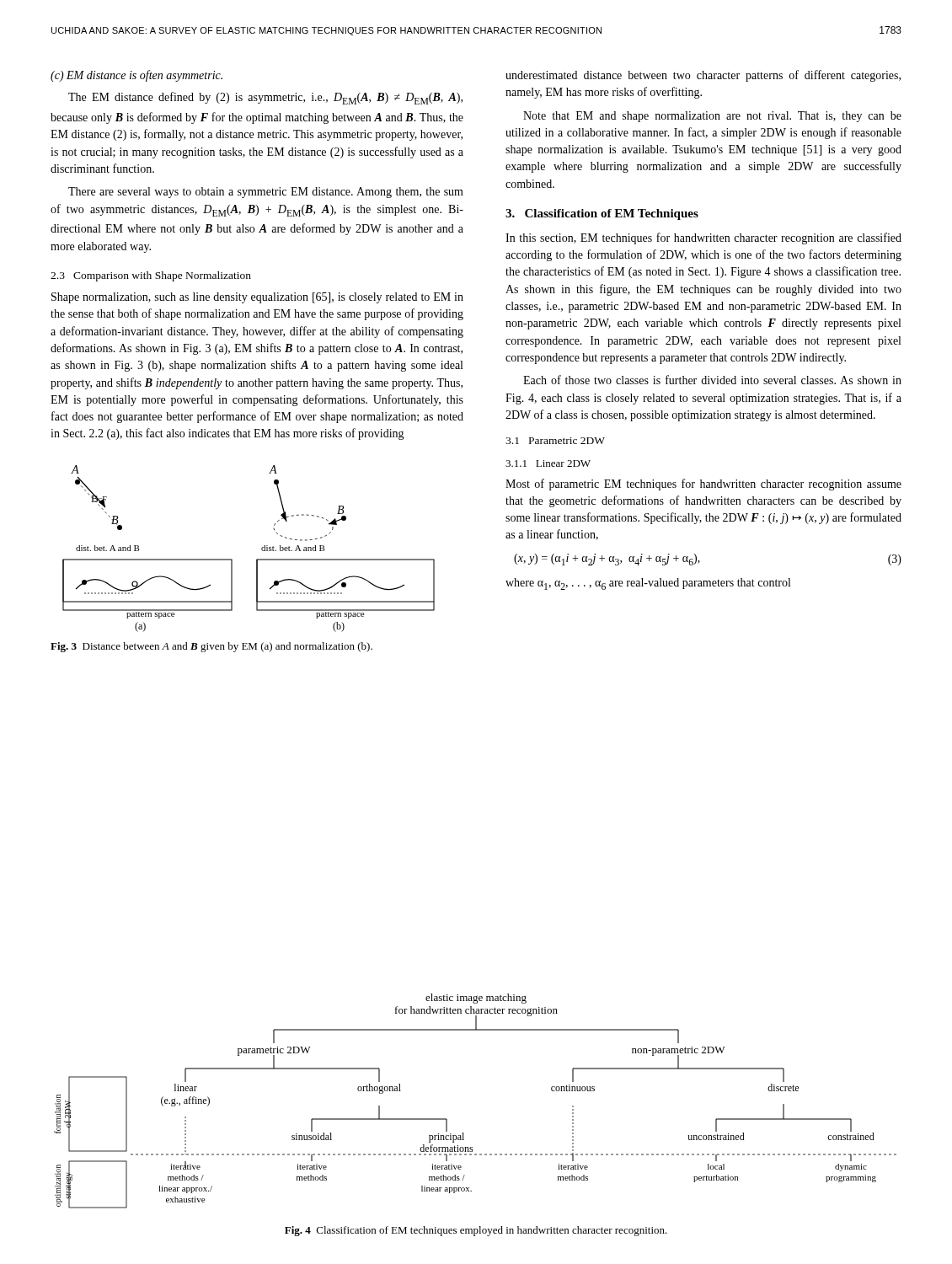This screenshot has height=1264, width=952.
Task: Locate the section header that reads "3.1.1 Linear 2DW"
Action: coord(548,463)
